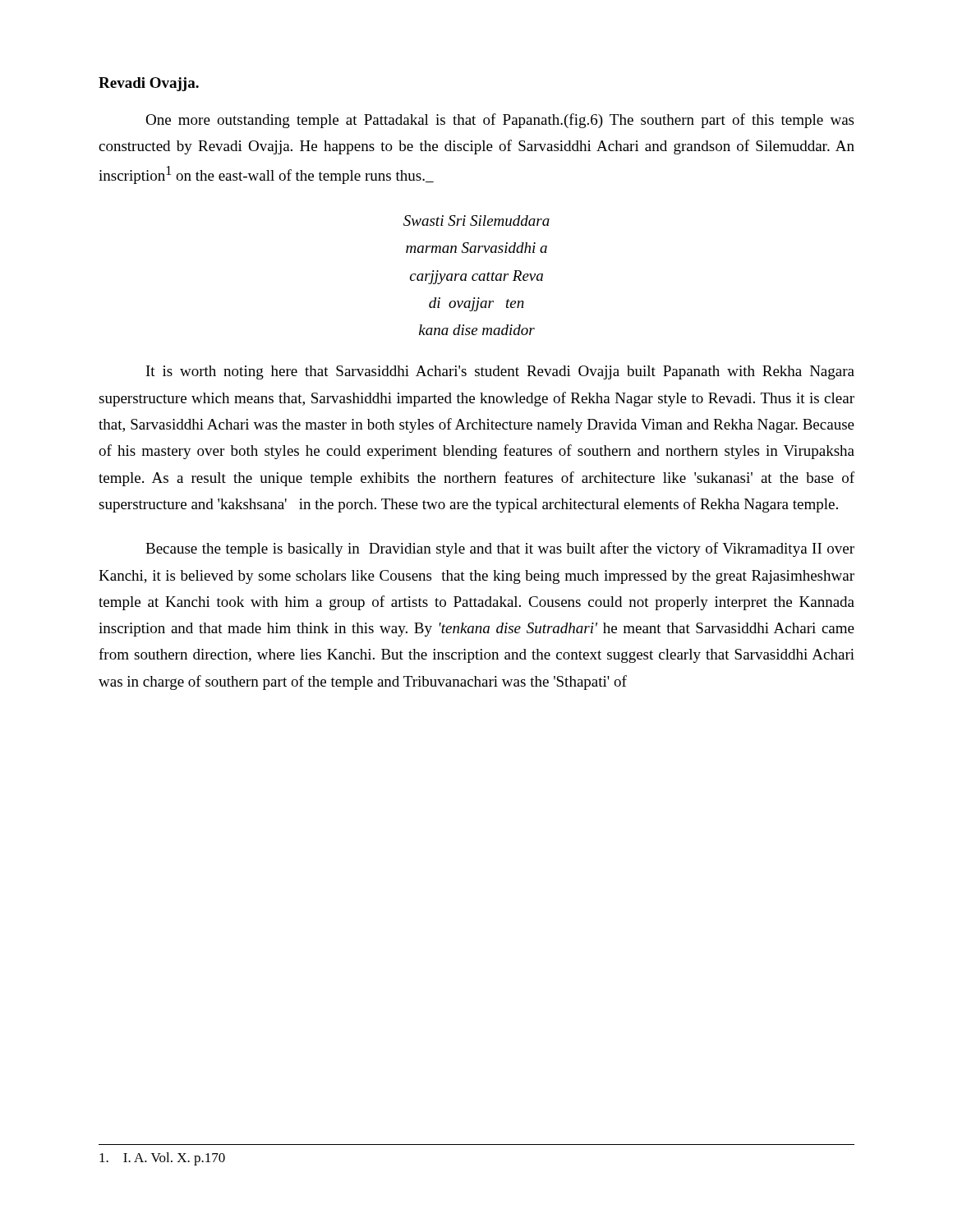This screenshot has width=953, height=1232.
Task: Point to the block beginning "It is worth noting here that"
Action: [x=476, y=438]
